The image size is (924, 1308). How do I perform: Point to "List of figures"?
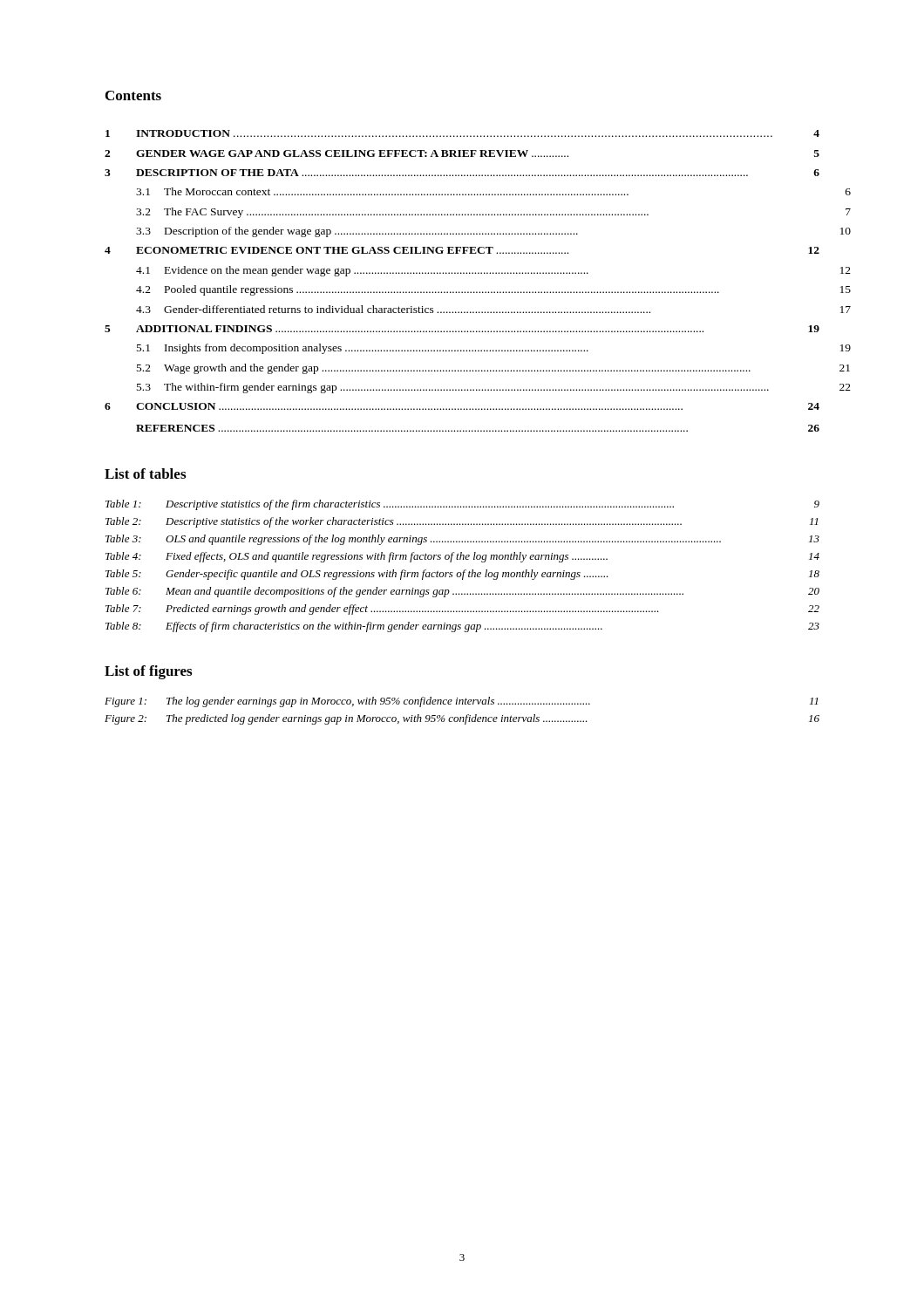(149, 671)
